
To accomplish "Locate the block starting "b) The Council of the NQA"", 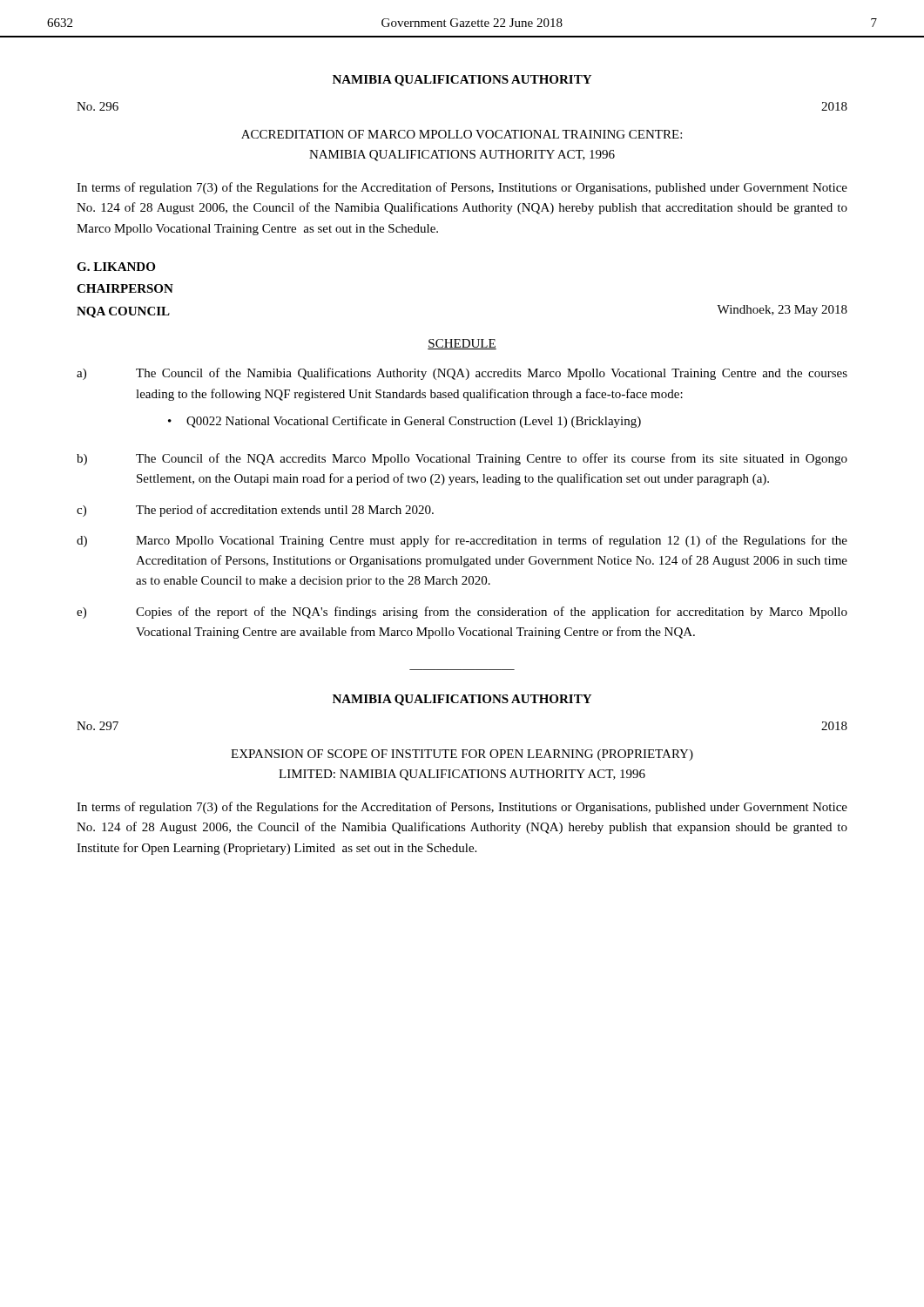I will [x=462, y=469].
